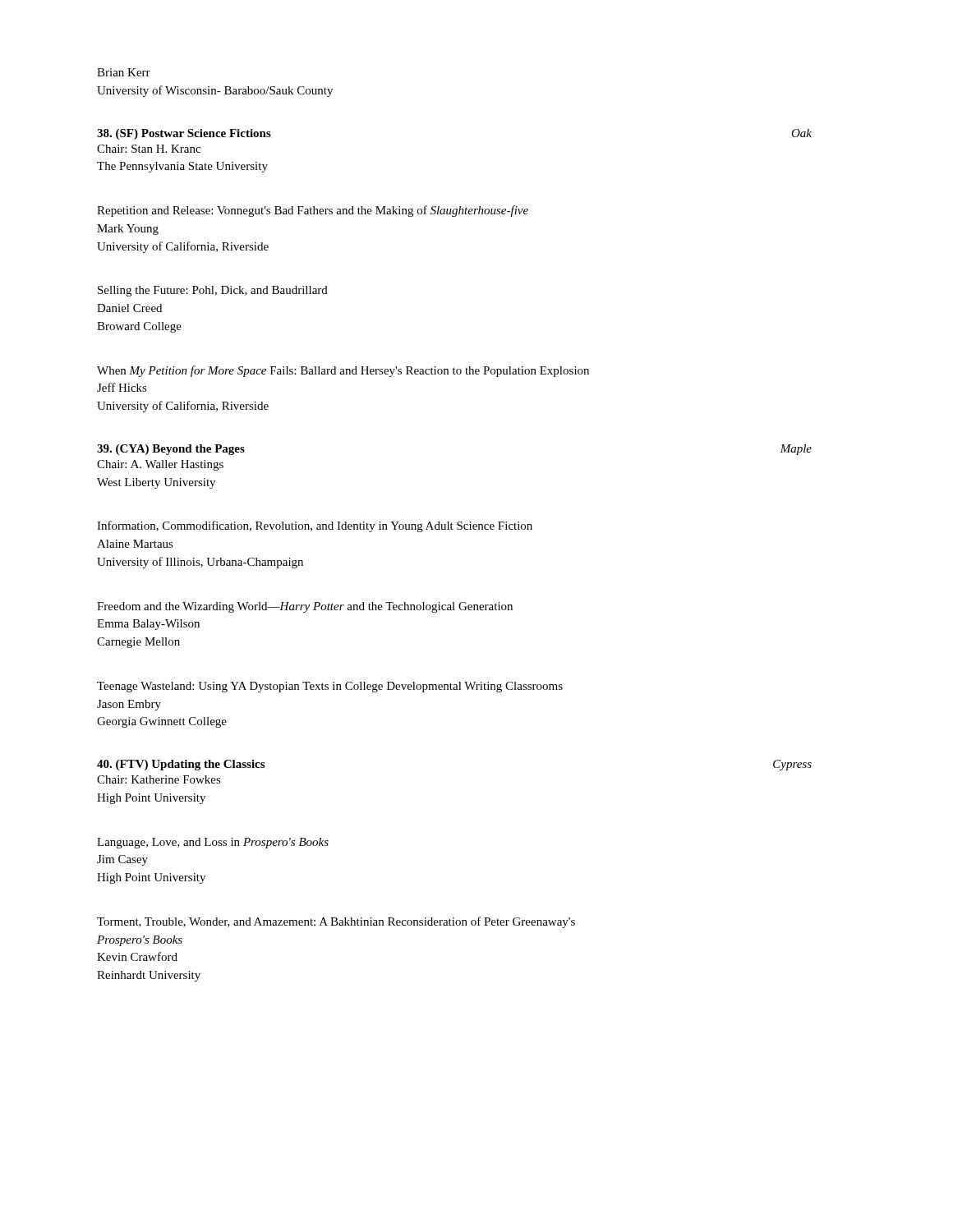The height and width of the screenshot is (1232, 953).
Task: Point to the region starting "40. (FTV) Updating the Classics Cypress"
Action: coord(177,765)
